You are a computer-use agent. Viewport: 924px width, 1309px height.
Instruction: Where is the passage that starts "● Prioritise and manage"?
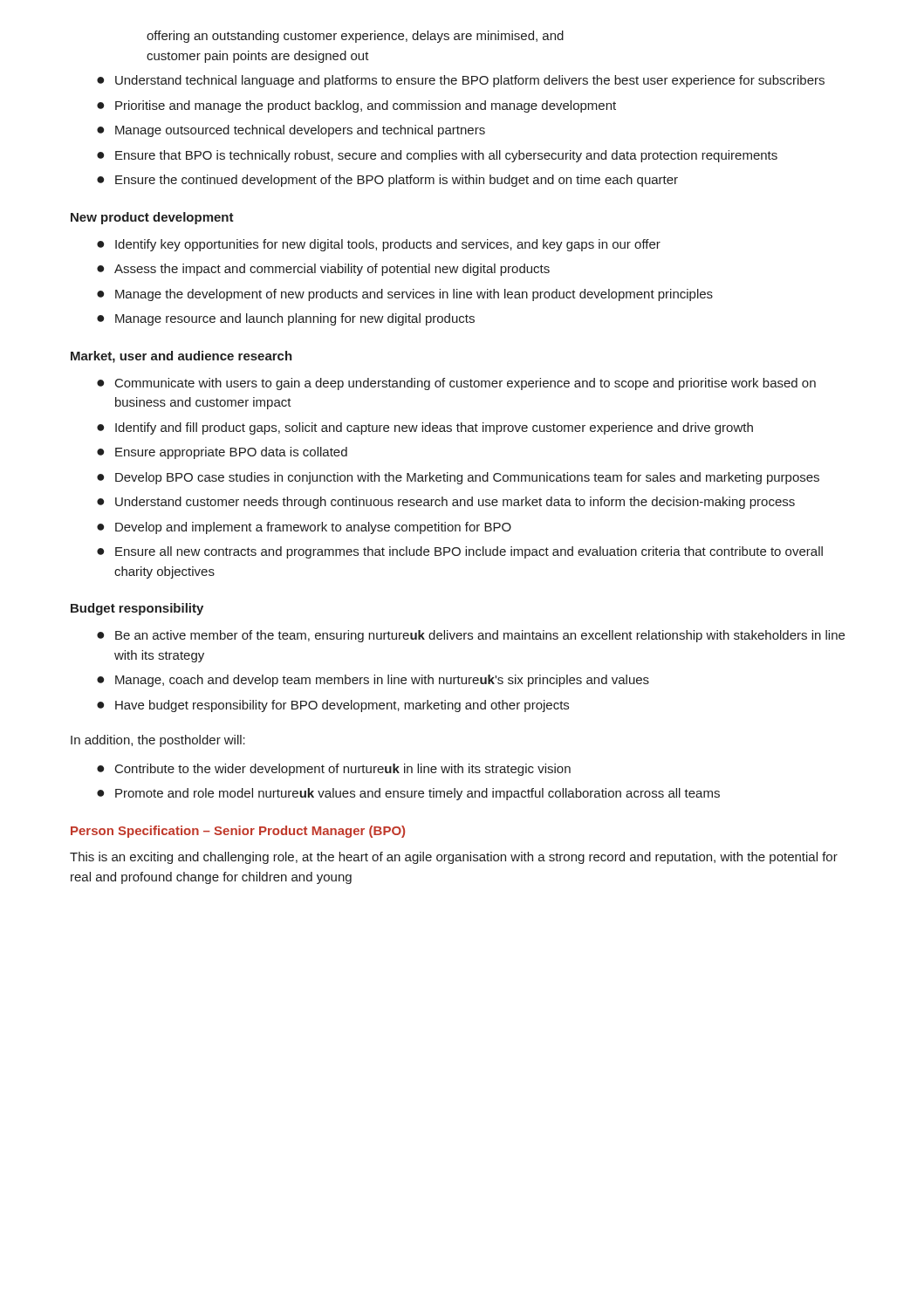click(356, 105)
